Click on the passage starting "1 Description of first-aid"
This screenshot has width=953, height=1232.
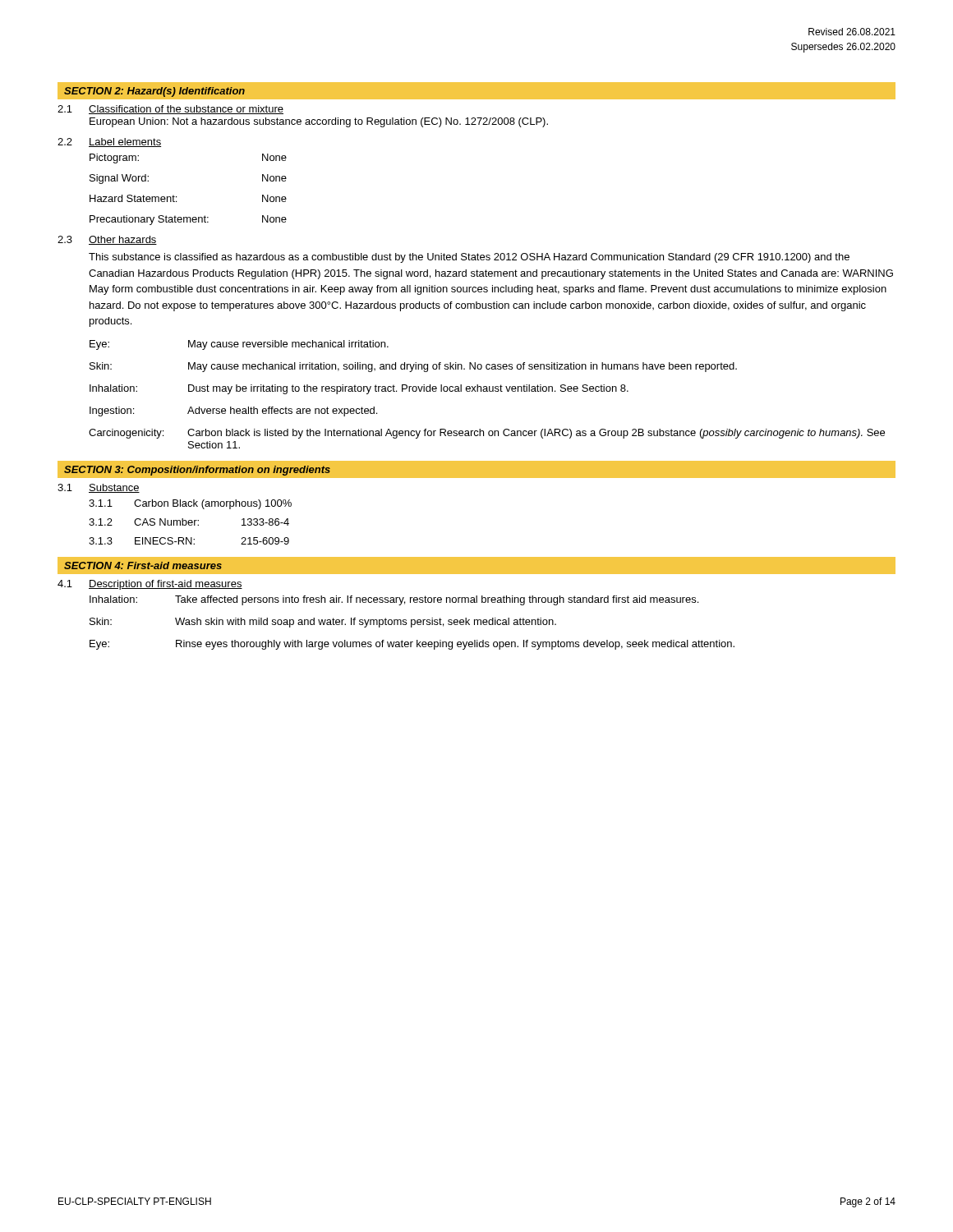476,613
